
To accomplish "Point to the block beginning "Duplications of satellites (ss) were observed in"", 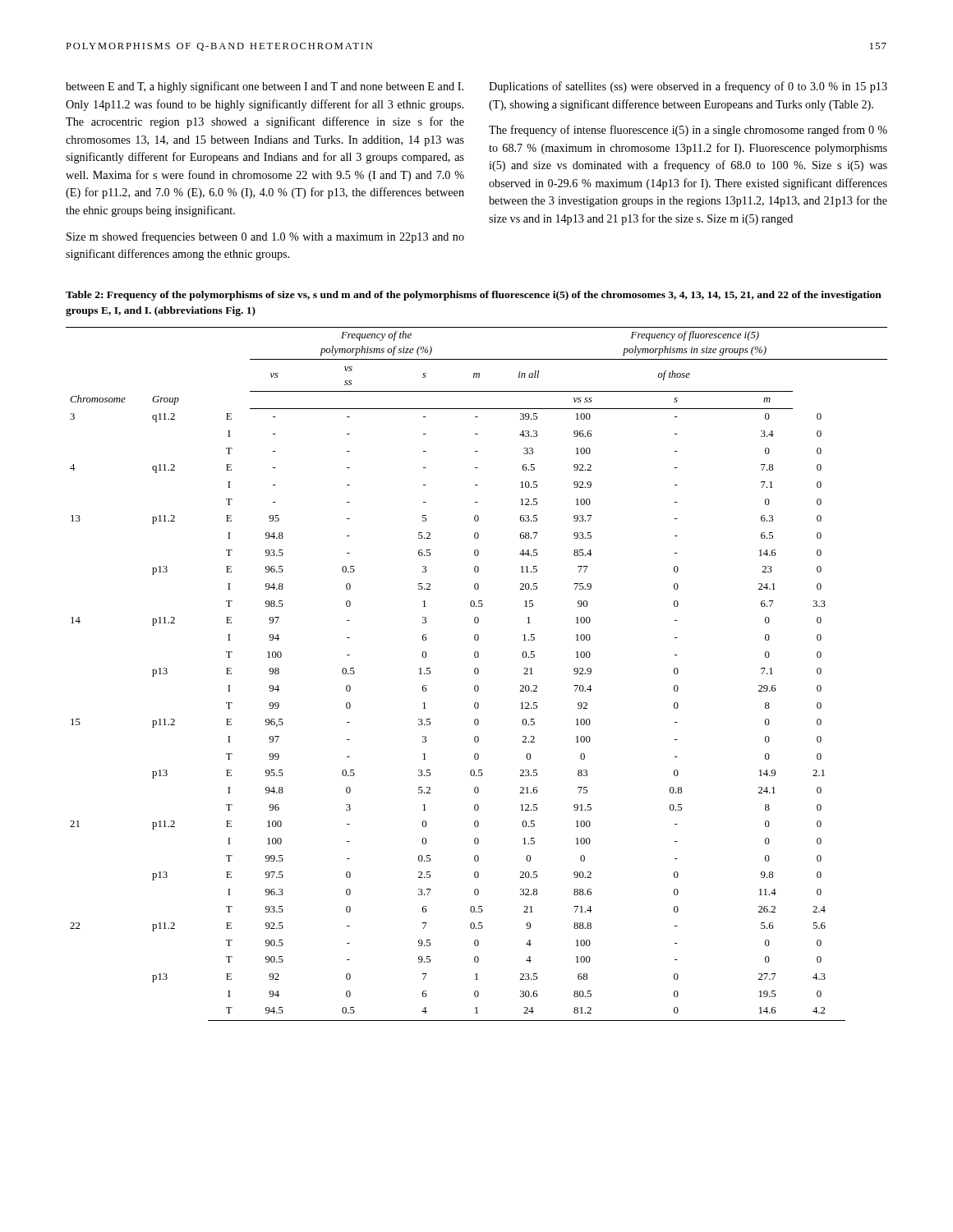I will (688, 153).
